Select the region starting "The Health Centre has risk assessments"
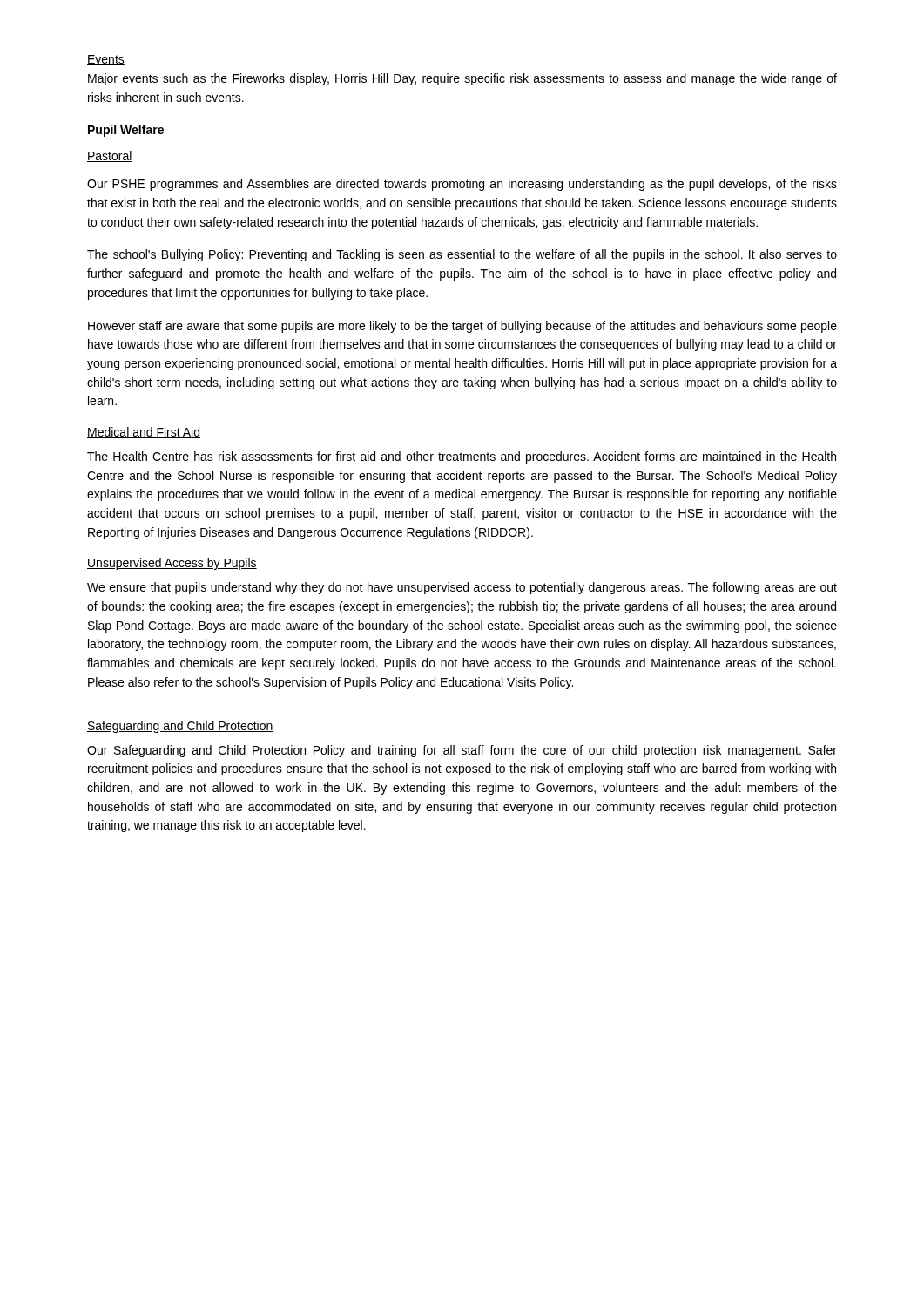The image size is (924, 1307). [462, 494]
